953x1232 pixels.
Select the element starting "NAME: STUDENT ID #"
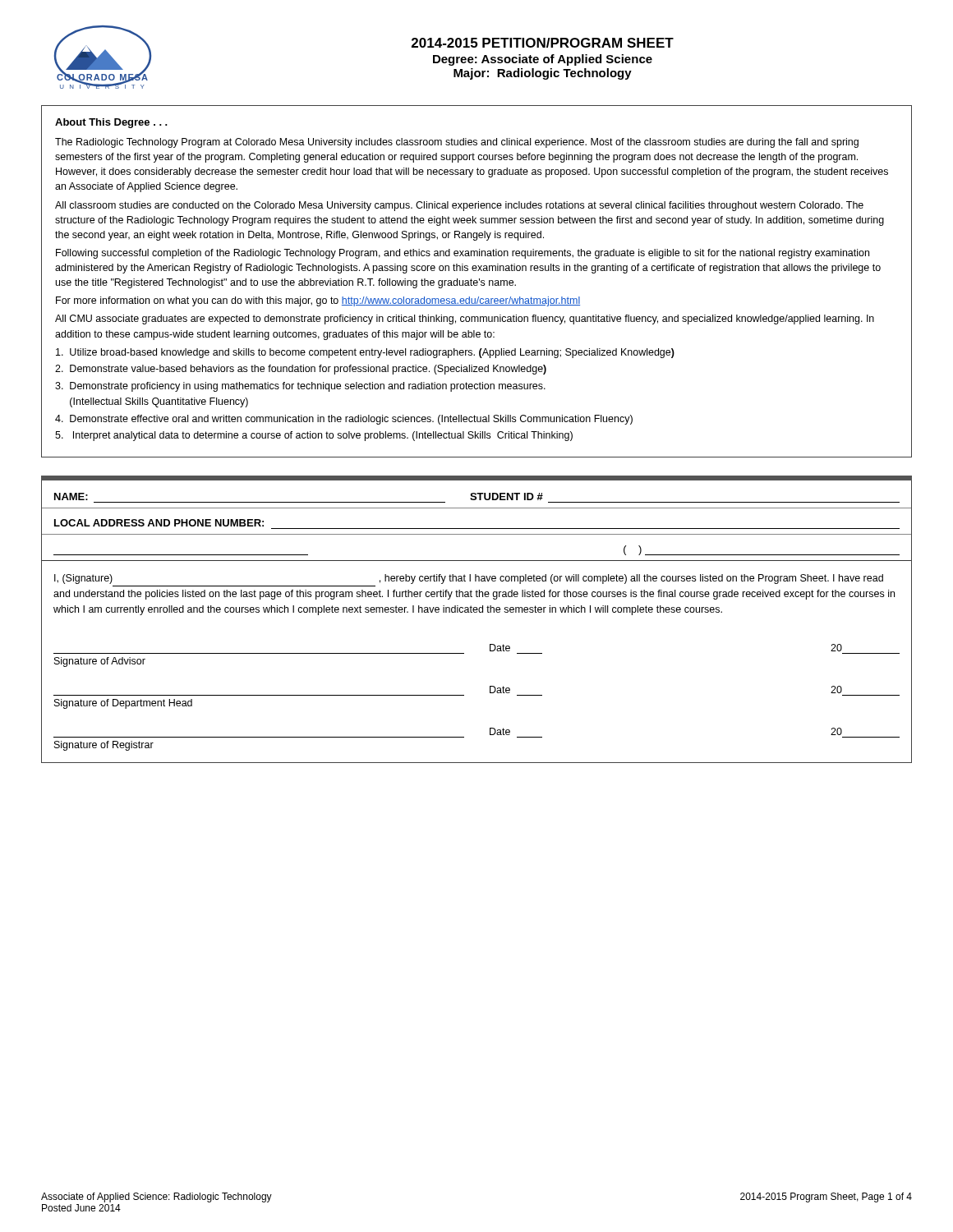point(476,496)
